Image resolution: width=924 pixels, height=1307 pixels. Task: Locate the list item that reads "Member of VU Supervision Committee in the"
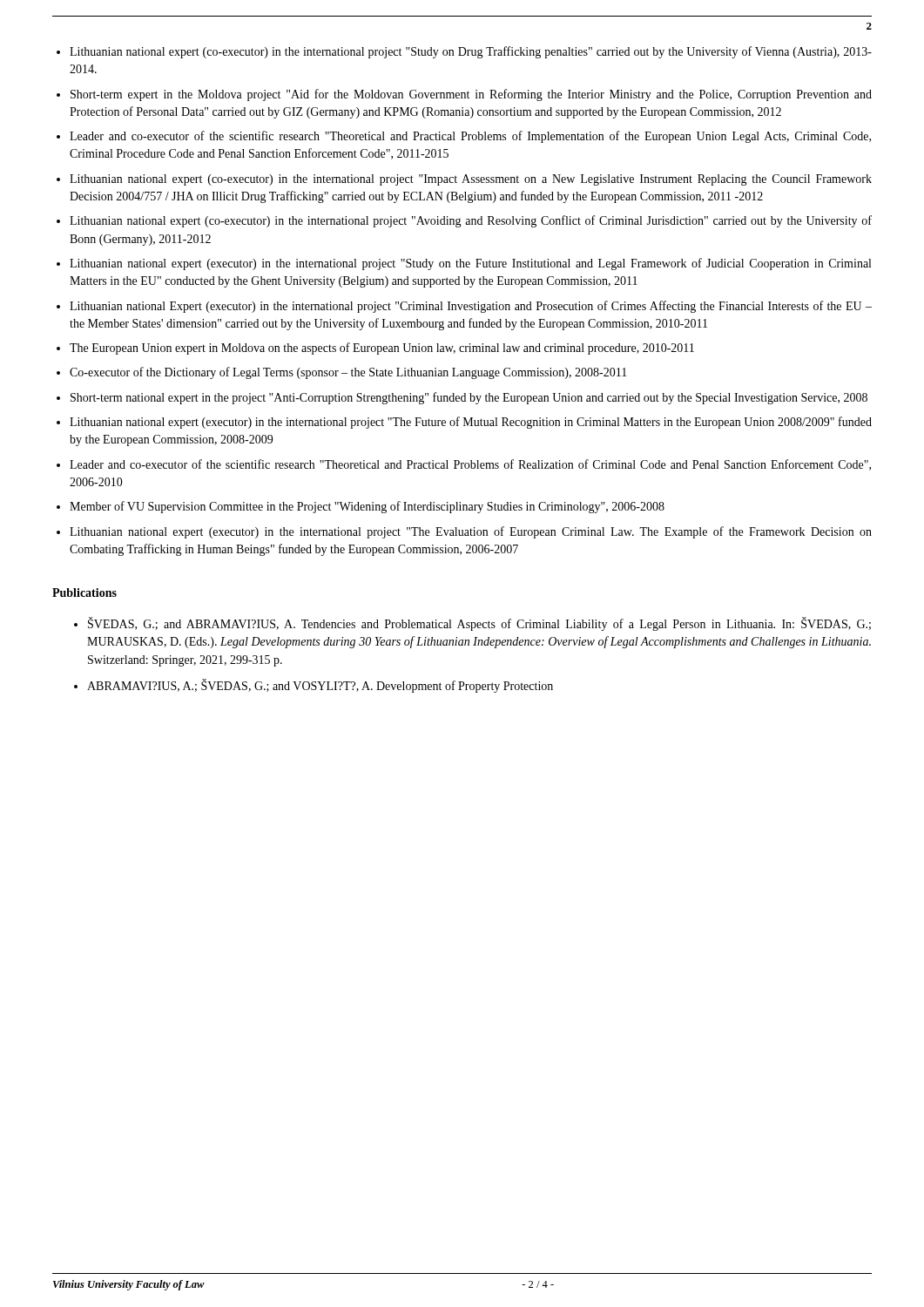coord(471,507)
